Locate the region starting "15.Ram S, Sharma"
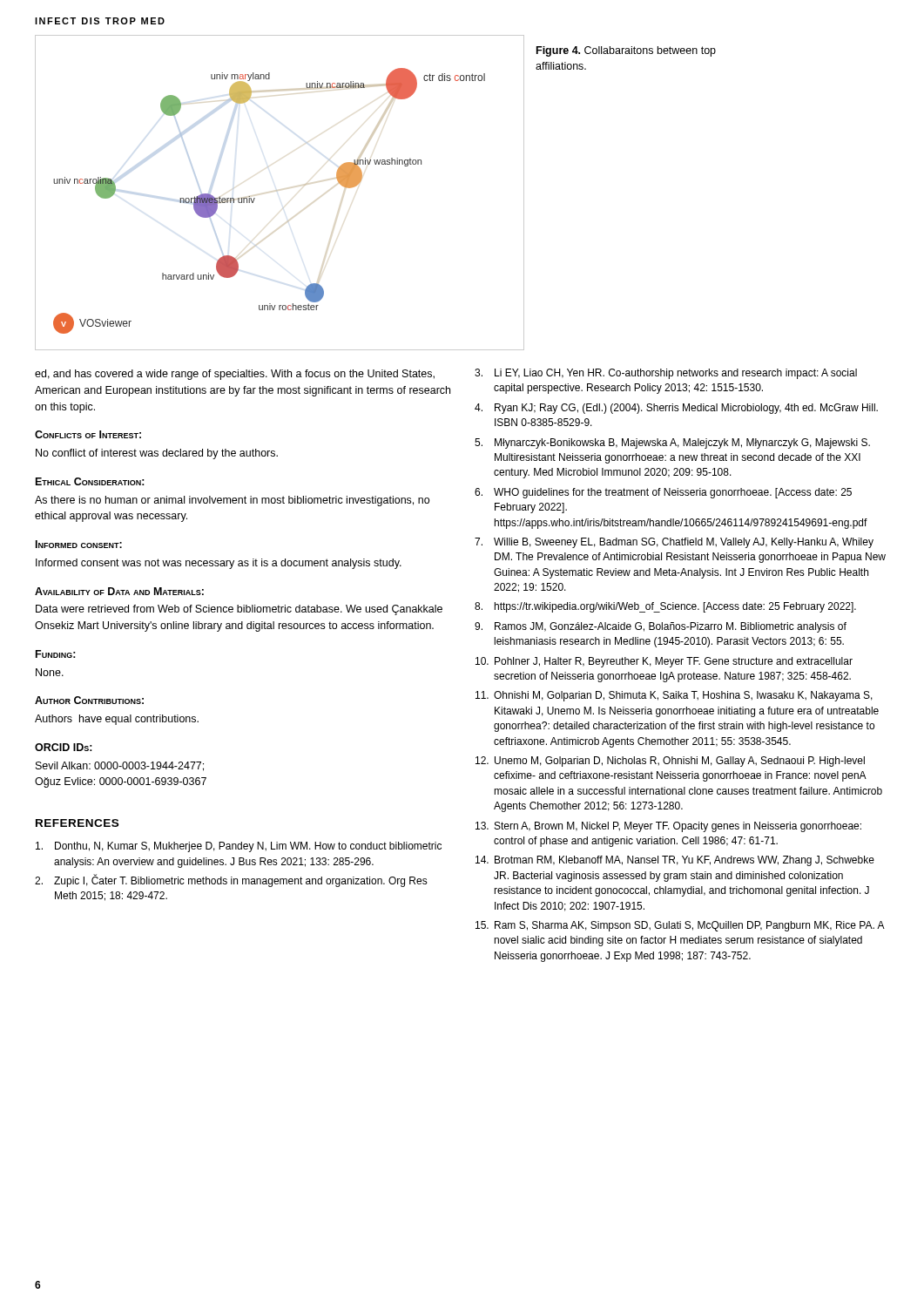 [682, 941]
